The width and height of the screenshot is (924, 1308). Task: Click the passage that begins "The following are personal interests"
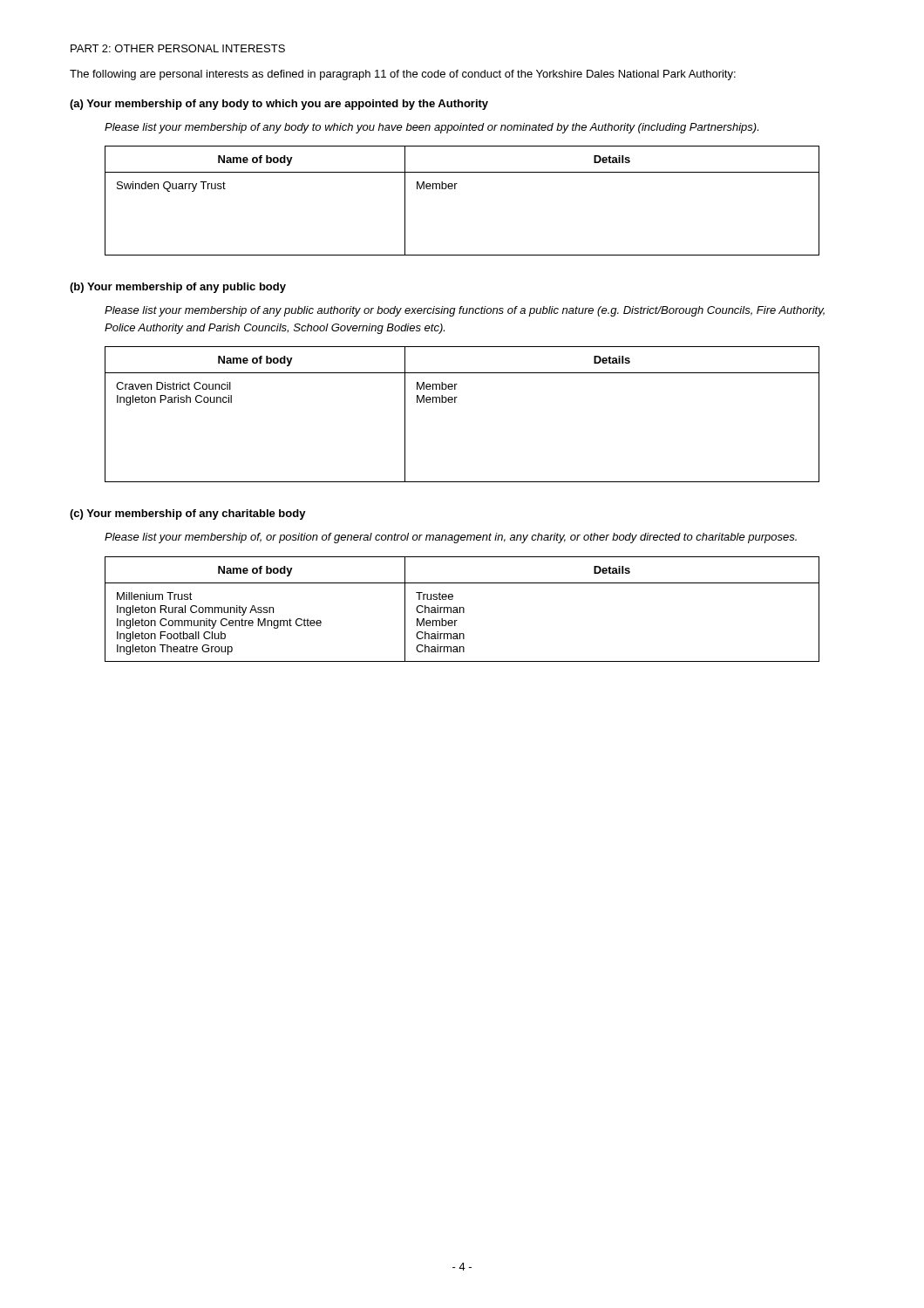[x=403, y=74]
